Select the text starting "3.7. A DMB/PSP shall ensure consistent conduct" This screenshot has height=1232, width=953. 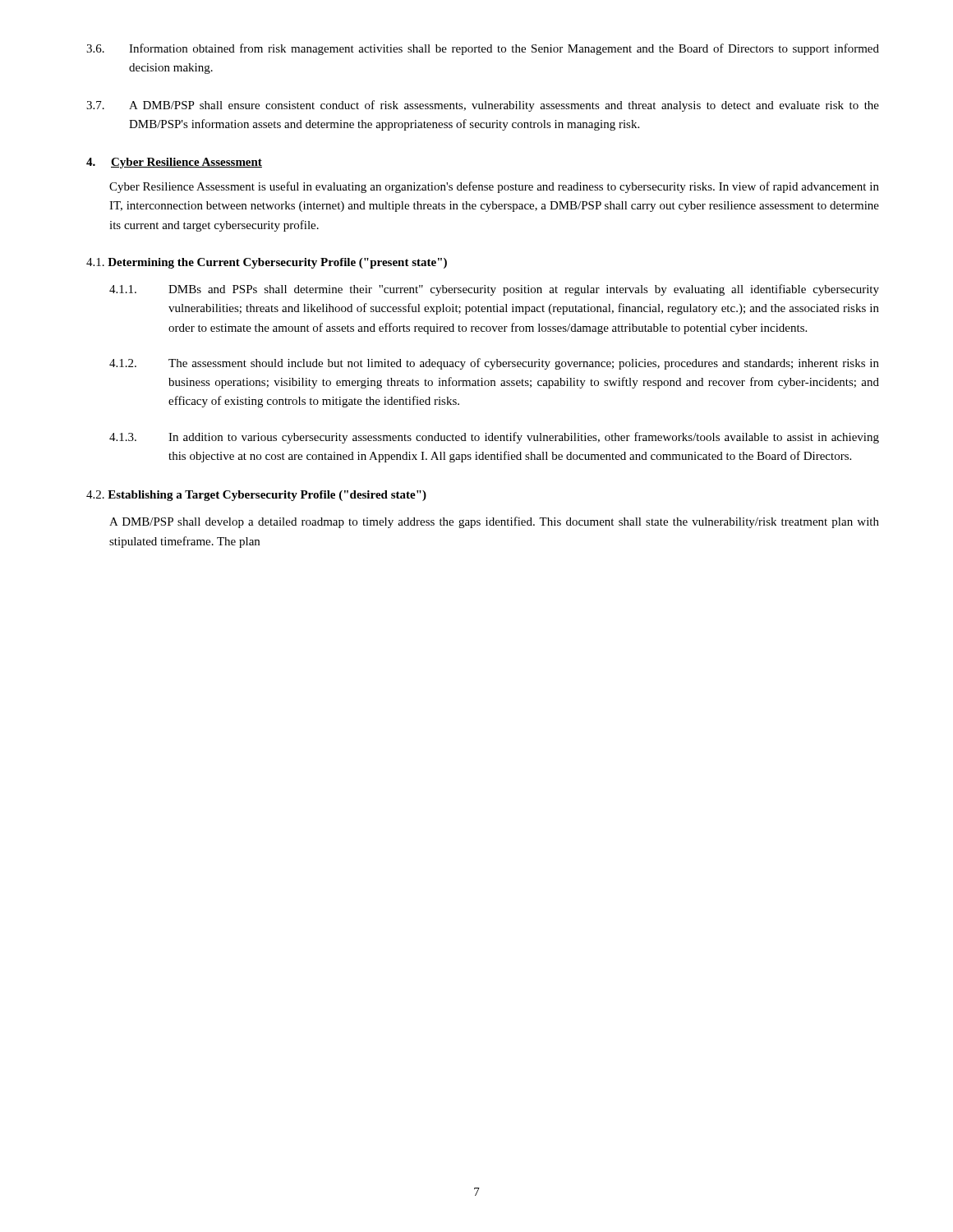point(483,115)
